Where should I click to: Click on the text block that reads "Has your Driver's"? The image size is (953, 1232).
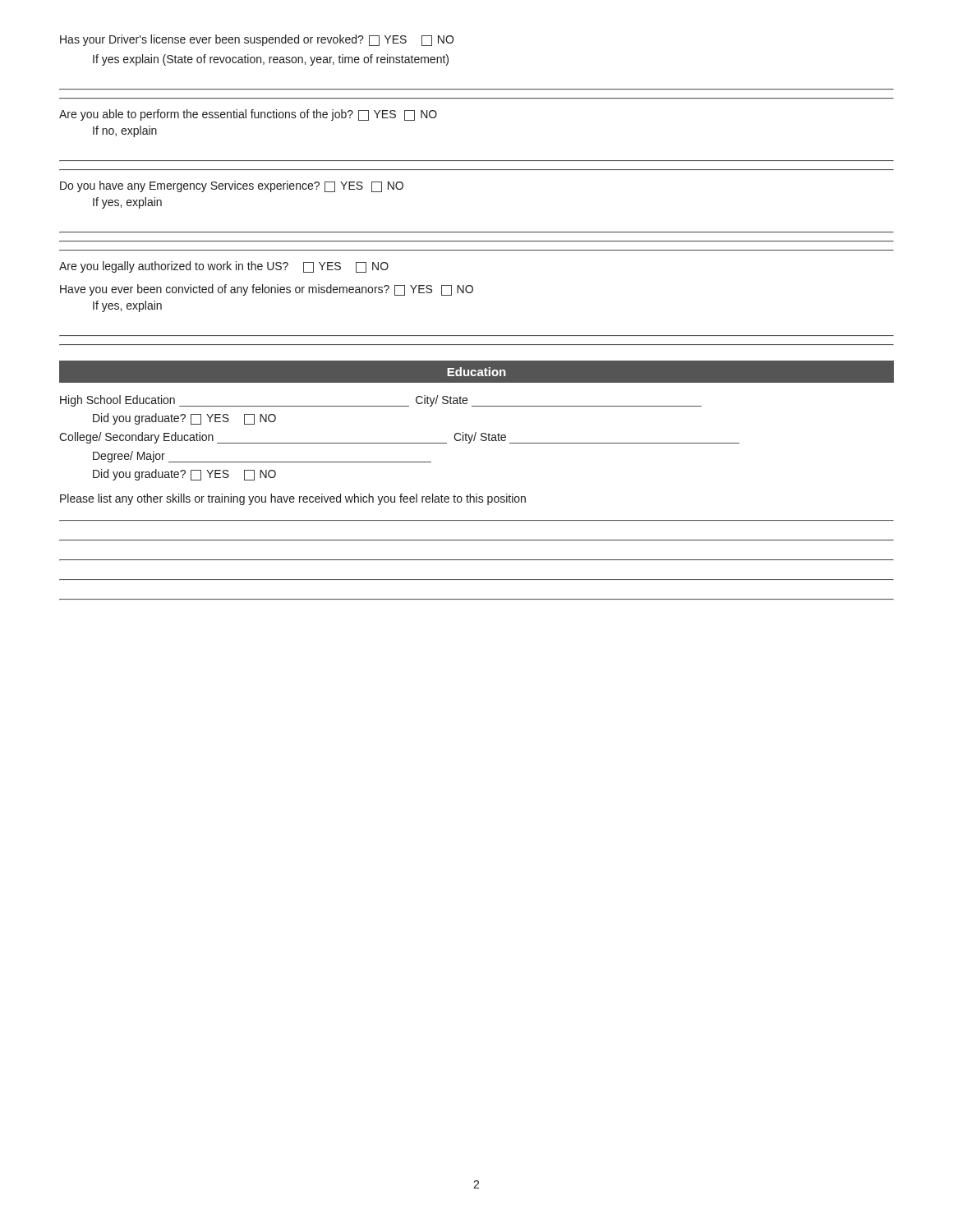(257, 39)
